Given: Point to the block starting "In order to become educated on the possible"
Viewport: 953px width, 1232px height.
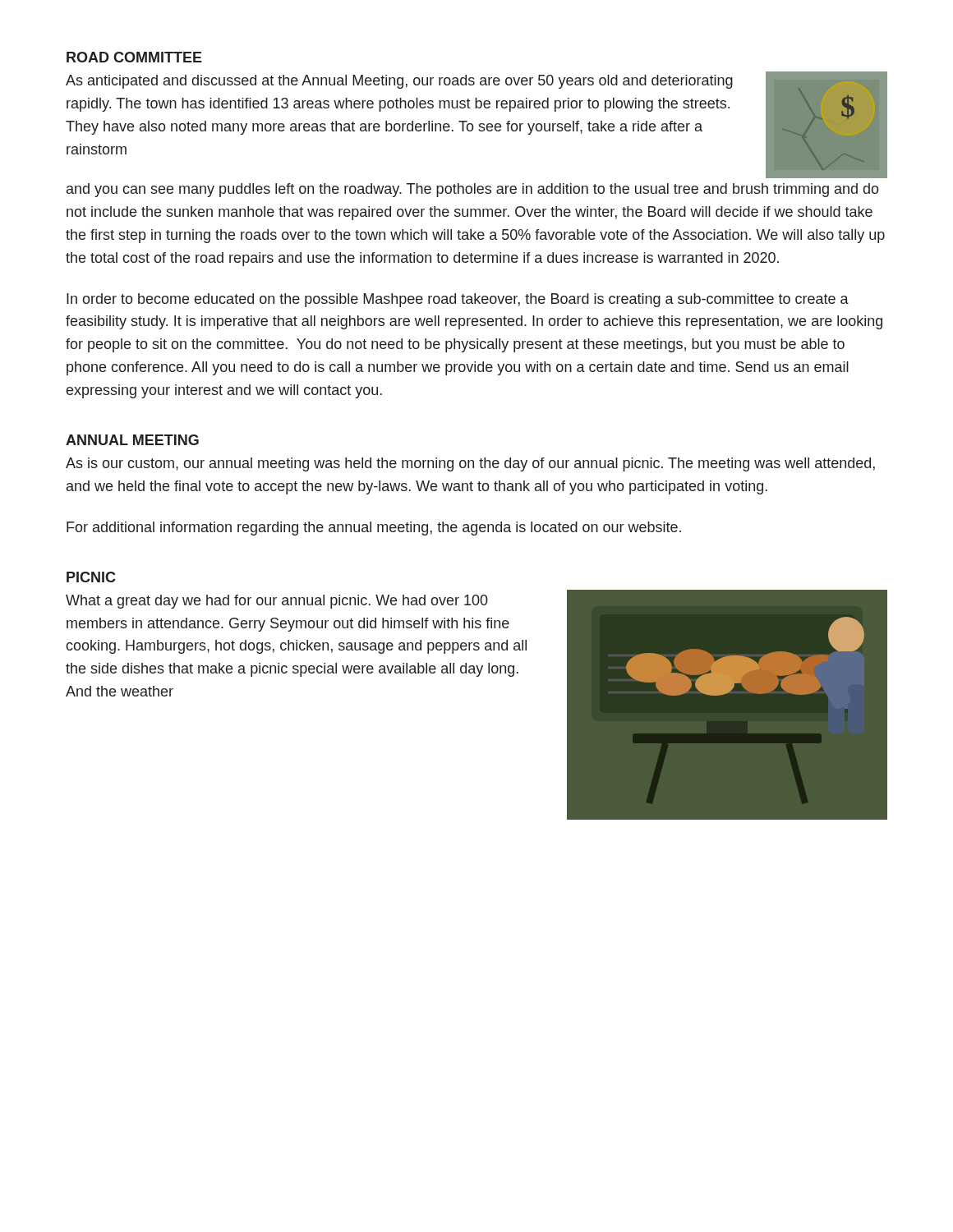Looking at the screenshot, I should point(475,344).
